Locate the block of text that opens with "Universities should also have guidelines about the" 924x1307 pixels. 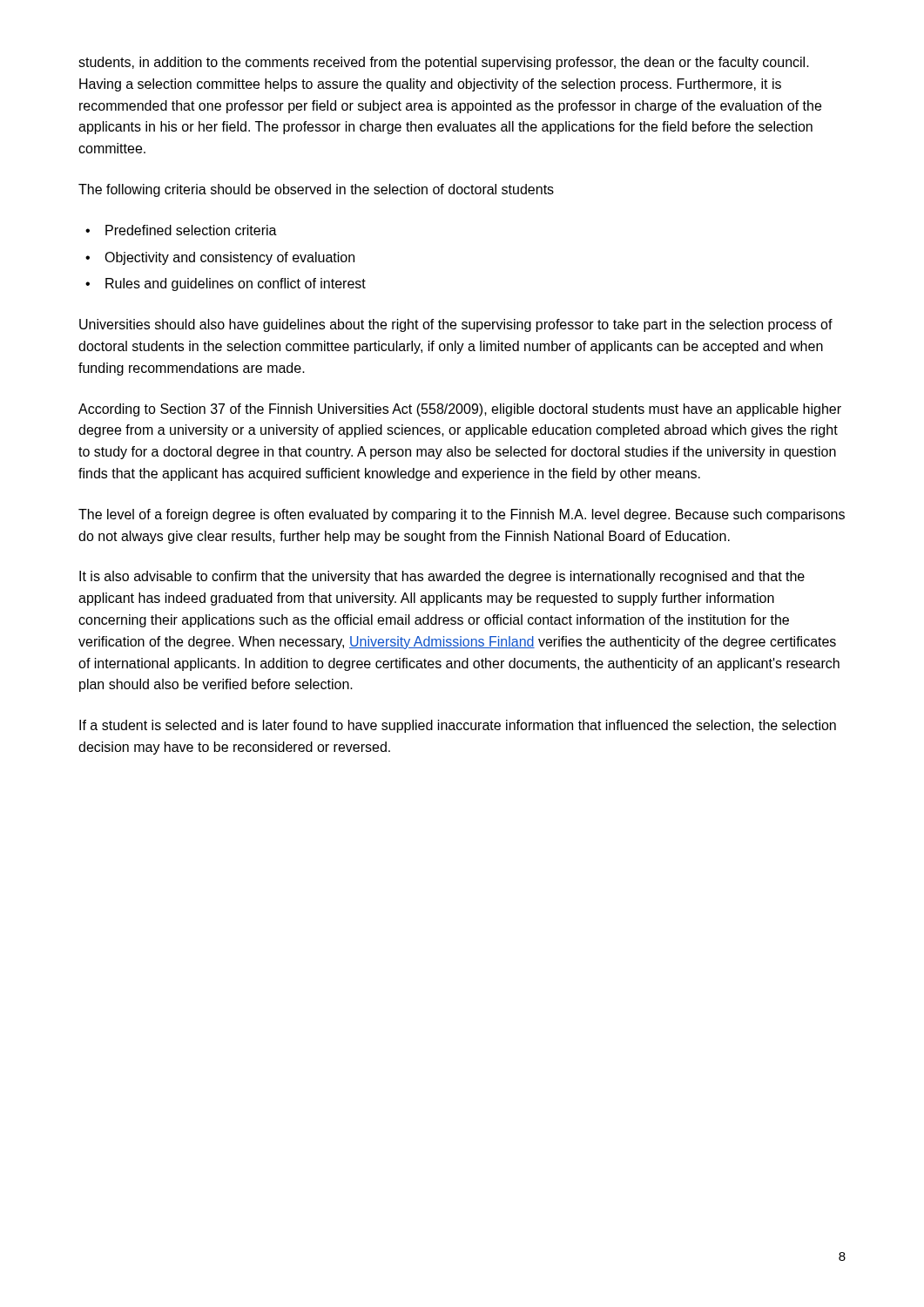(x=455, y=346)
